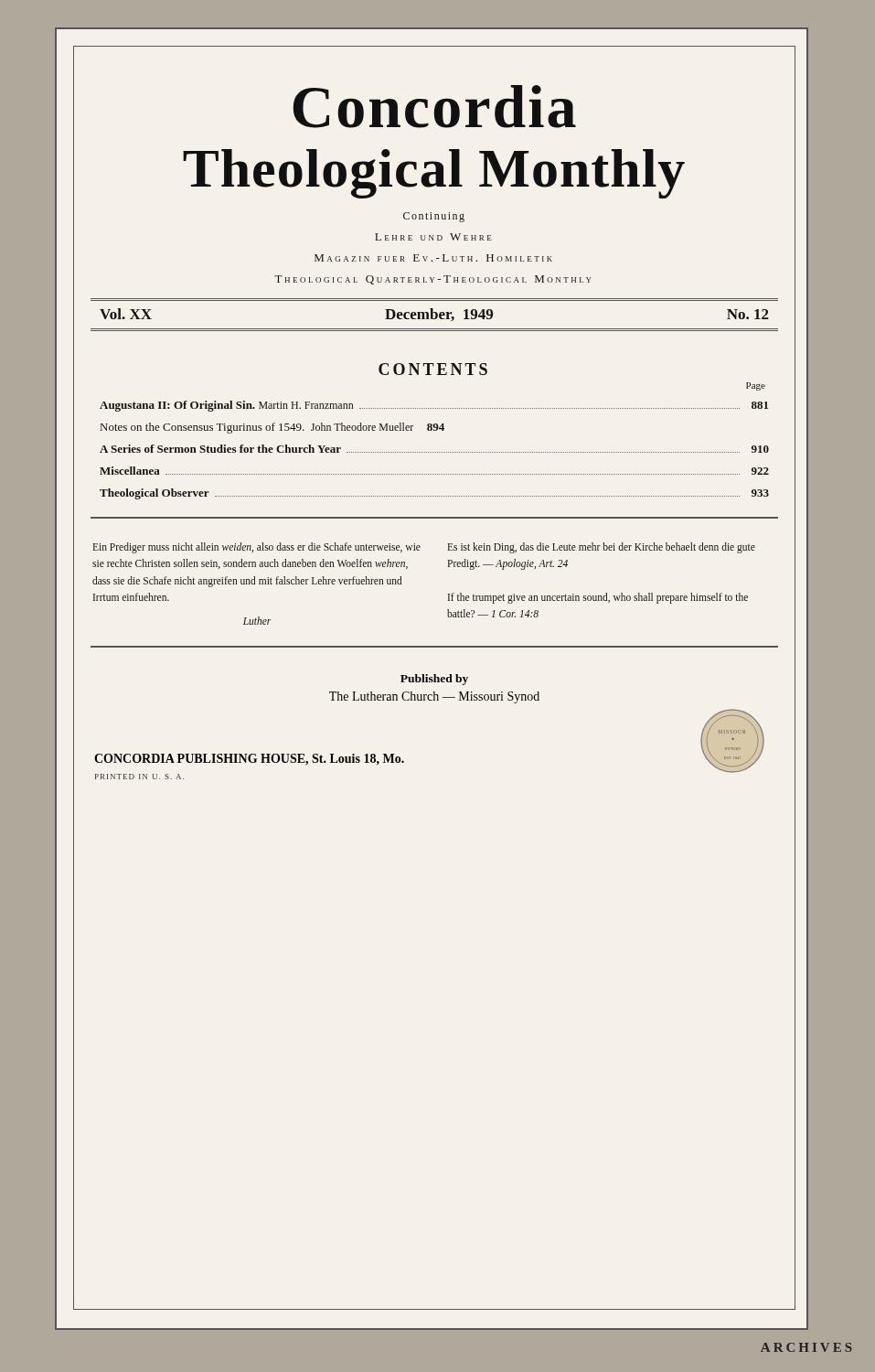Select the list item that says "A Series of Sermon Studies for the"

coord(434,449)
